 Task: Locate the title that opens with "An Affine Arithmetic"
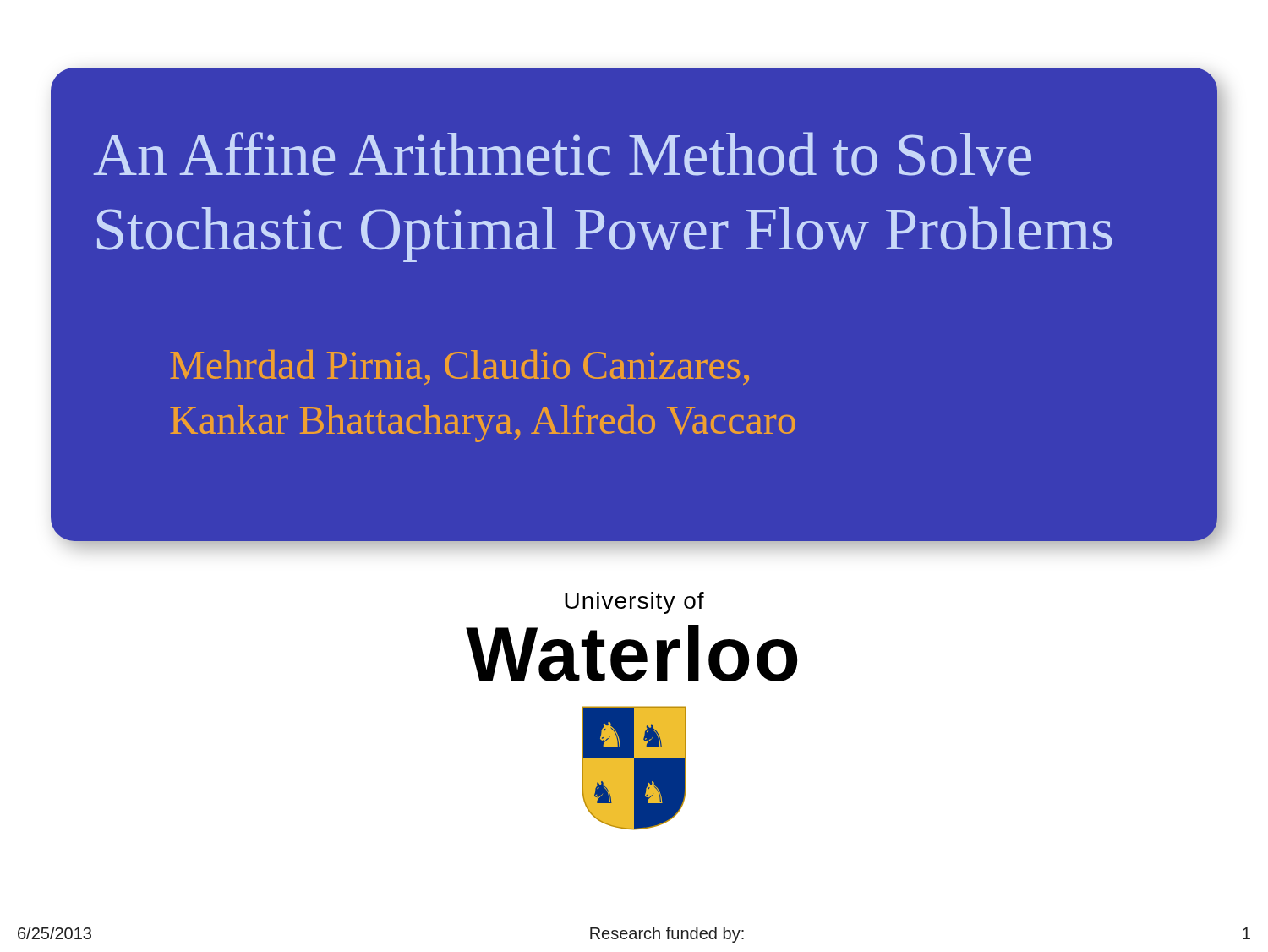coord(604,192)
